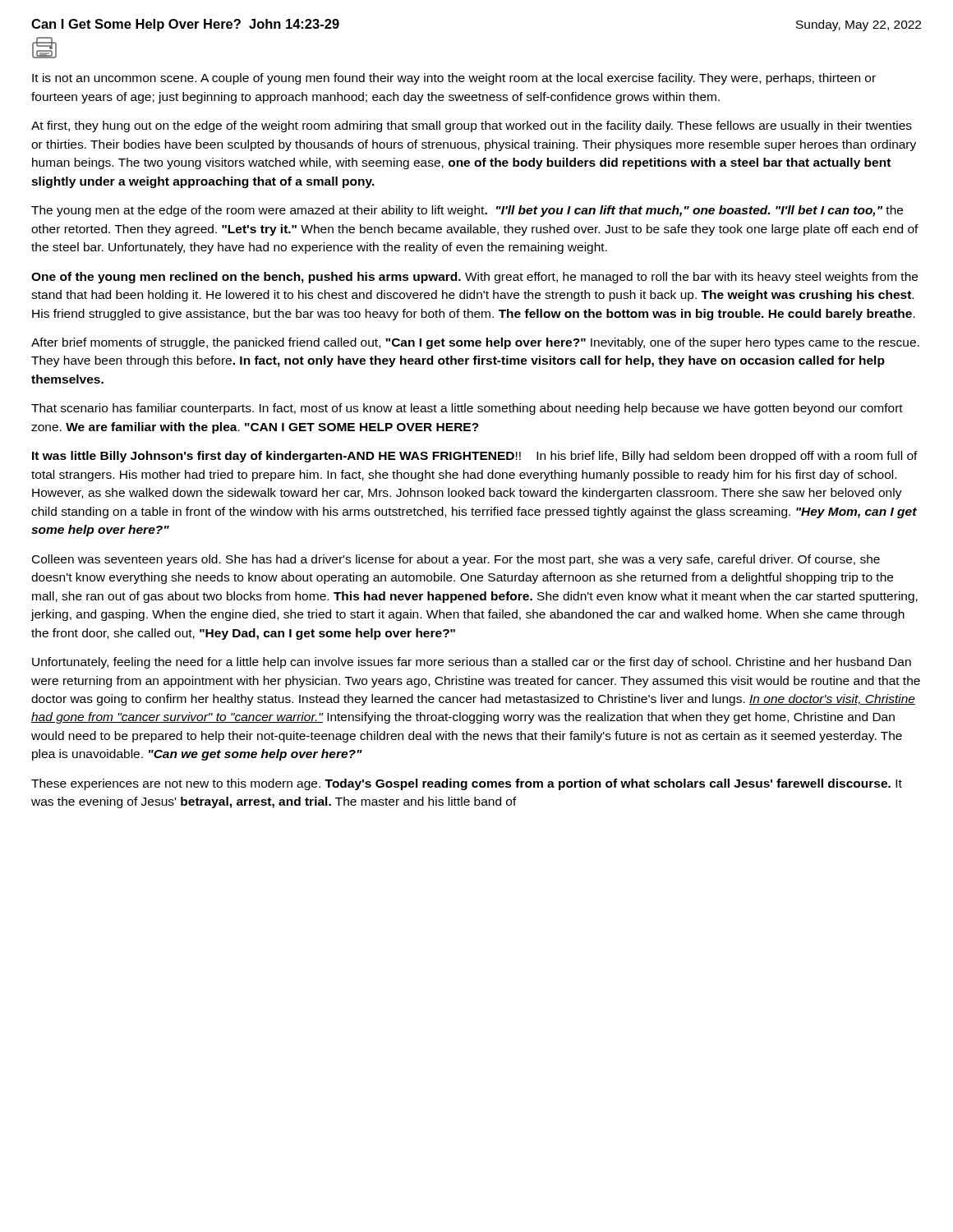Click on the element starting "It was little Billy Johnson's first"
This screenshot has width=953, height=1232.
coord(476,493)
